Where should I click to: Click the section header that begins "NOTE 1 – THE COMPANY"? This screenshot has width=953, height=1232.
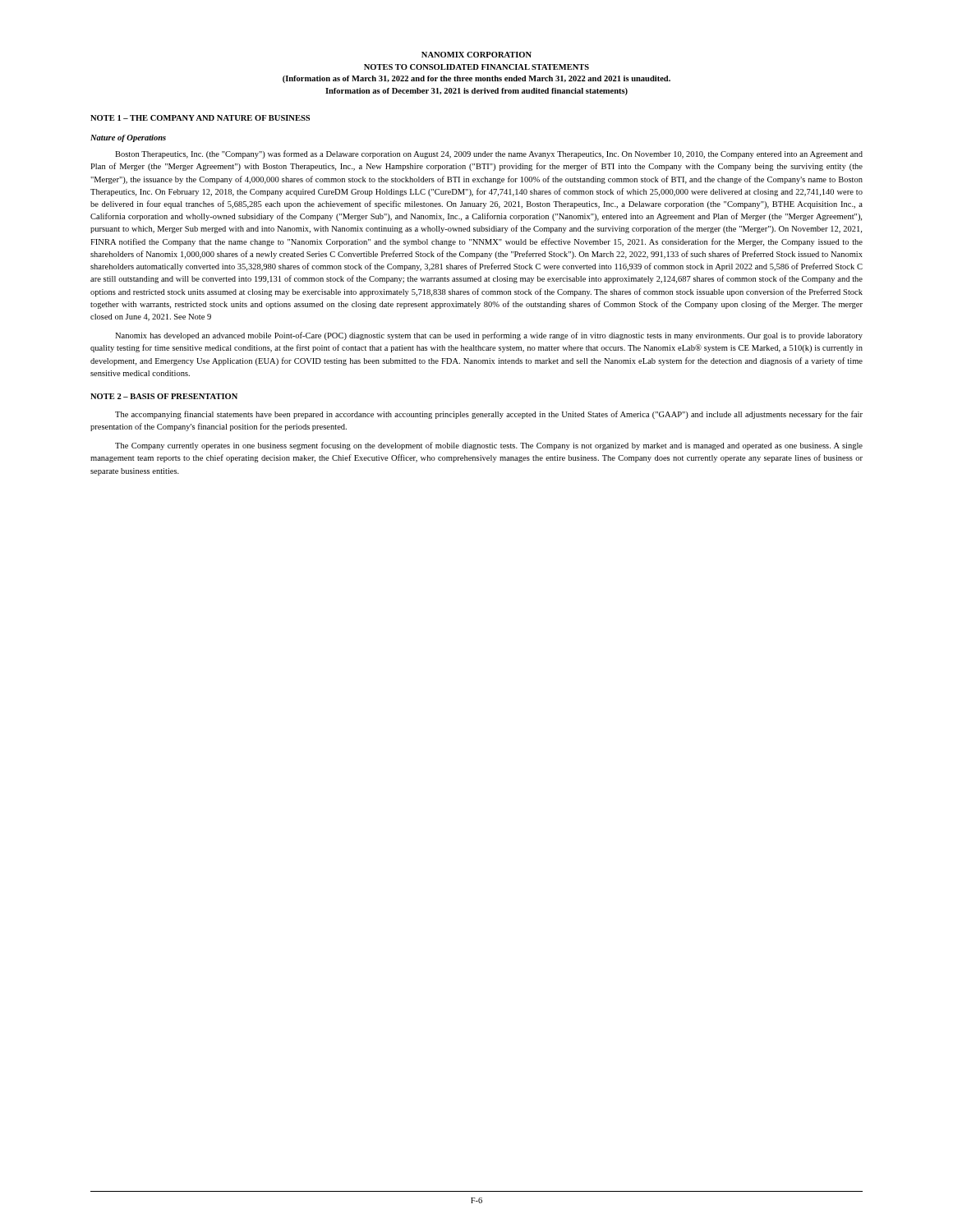(x=200, y=118)
